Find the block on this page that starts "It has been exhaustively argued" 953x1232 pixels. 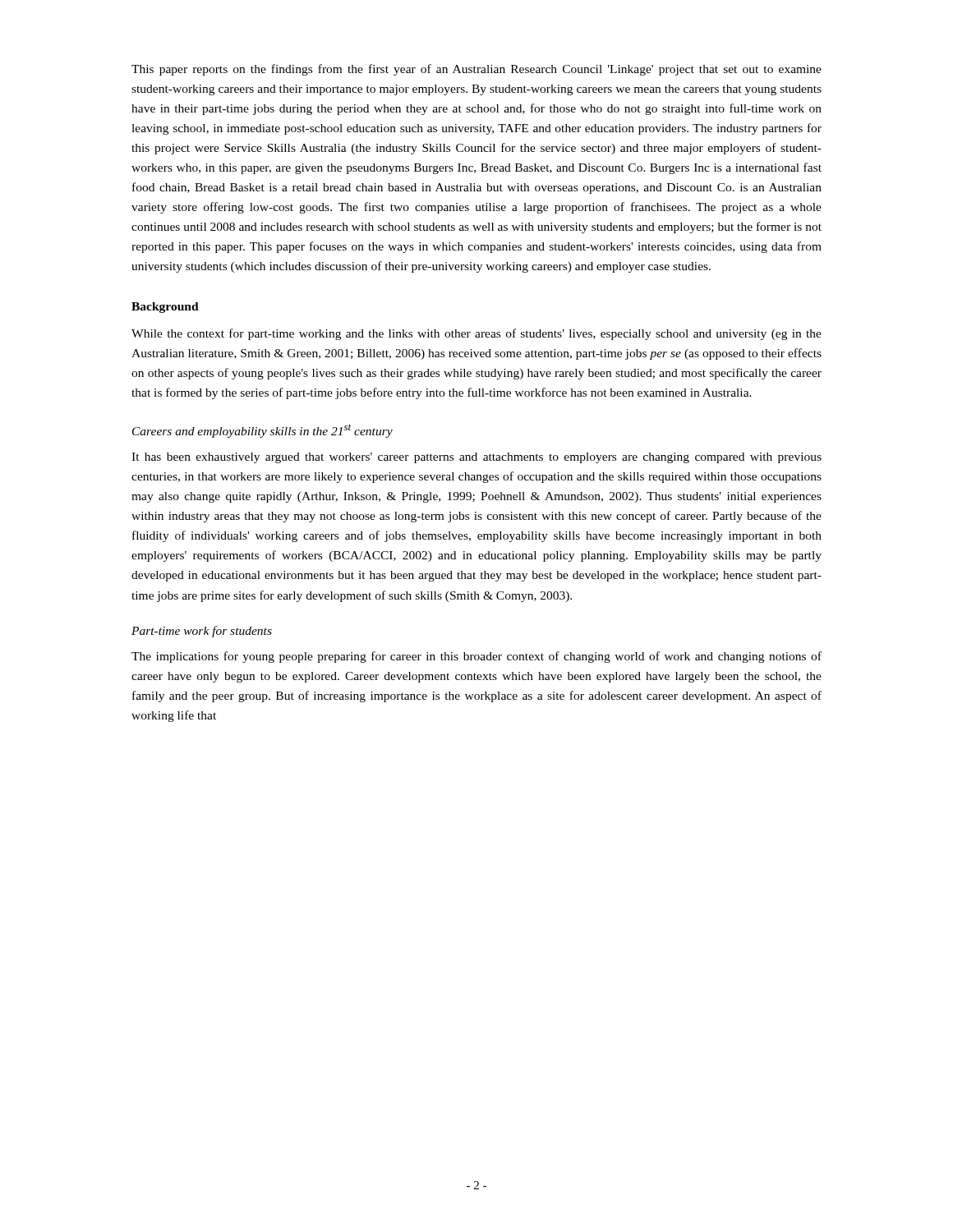(476, 526)
